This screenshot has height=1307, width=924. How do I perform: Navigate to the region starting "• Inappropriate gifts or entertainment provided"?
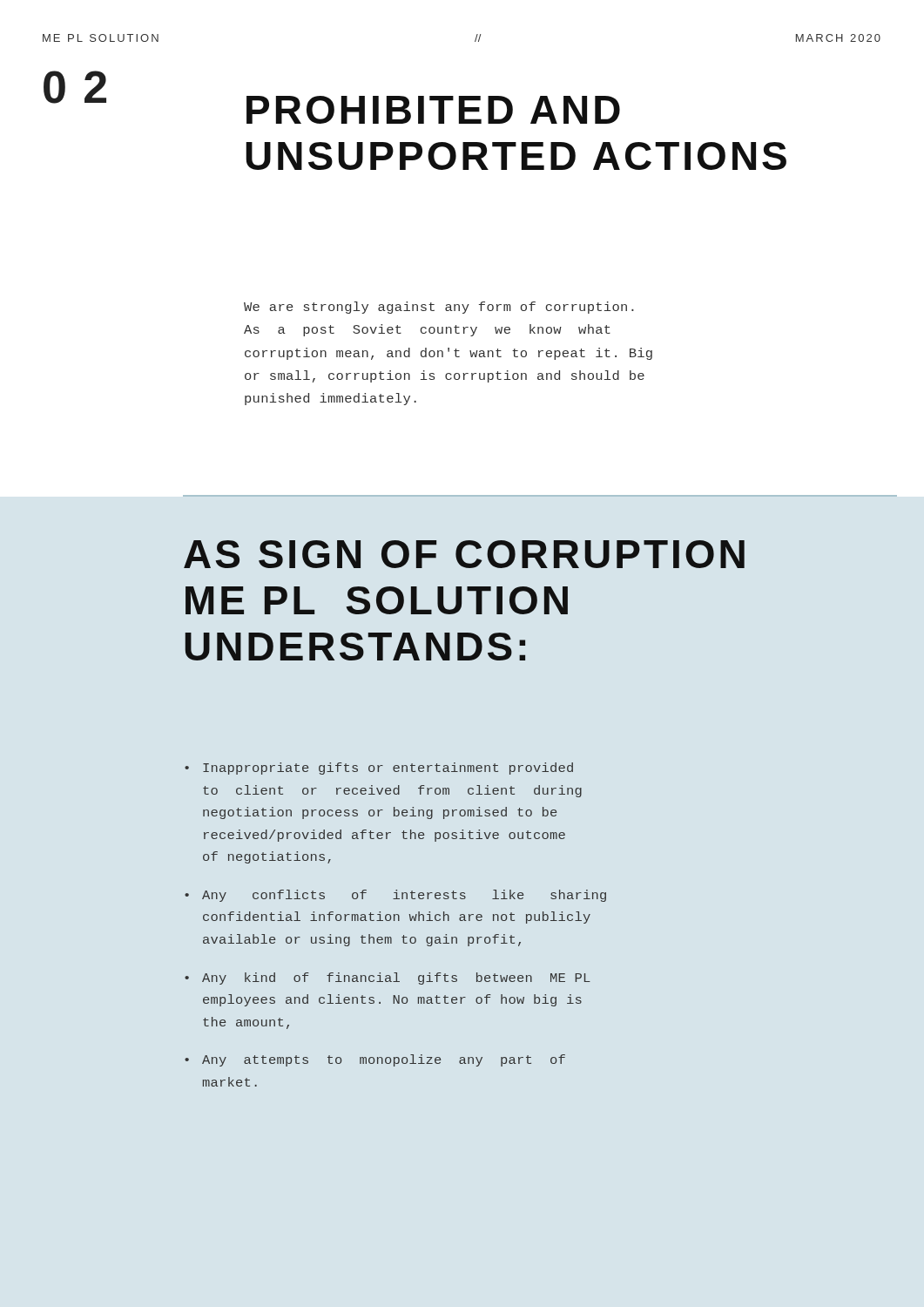[x=496, y=814]
